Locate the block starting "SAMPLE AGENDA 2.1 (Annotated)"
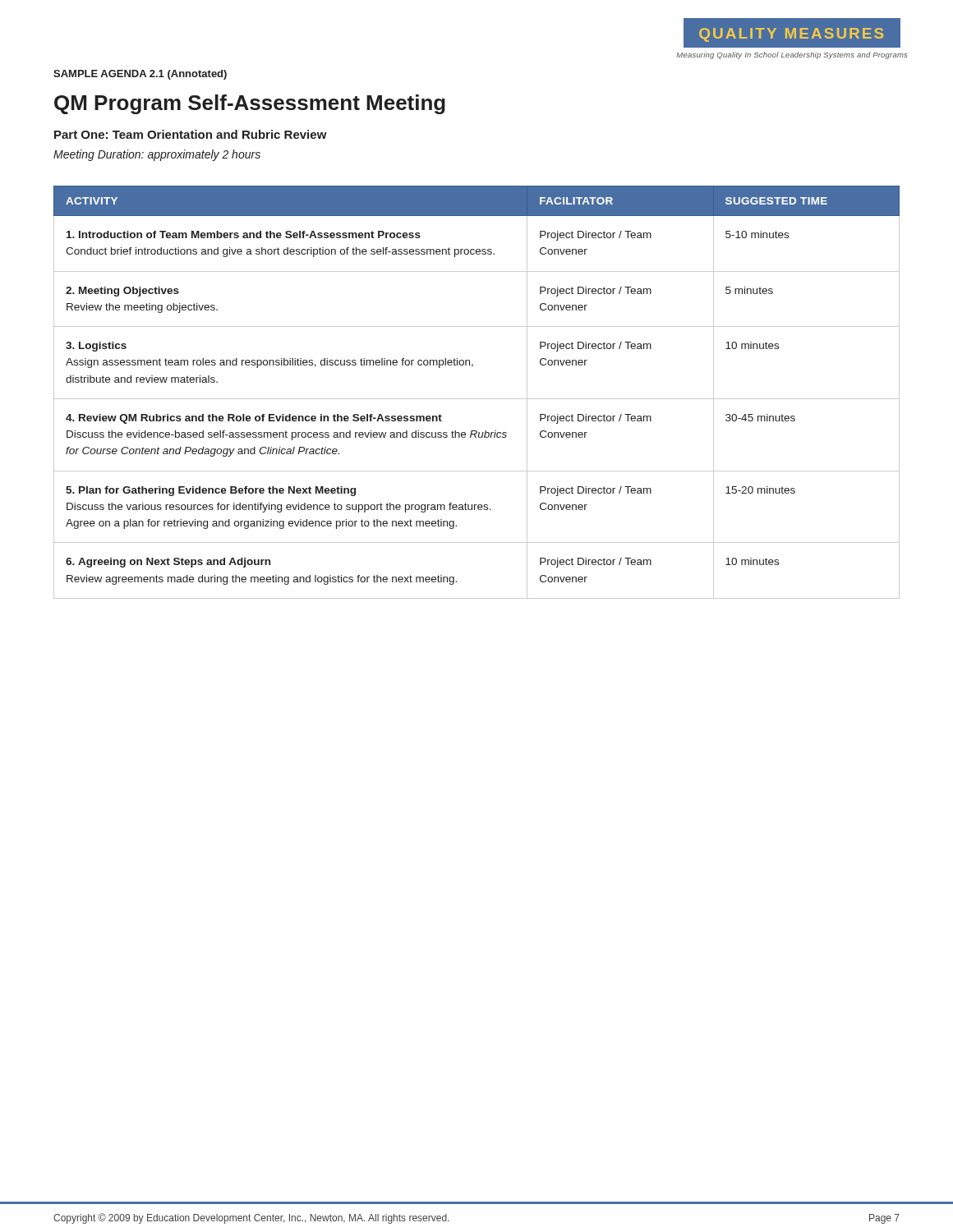Image resolution: width=953 pixels, height=1232 pixels. point(140,74)
